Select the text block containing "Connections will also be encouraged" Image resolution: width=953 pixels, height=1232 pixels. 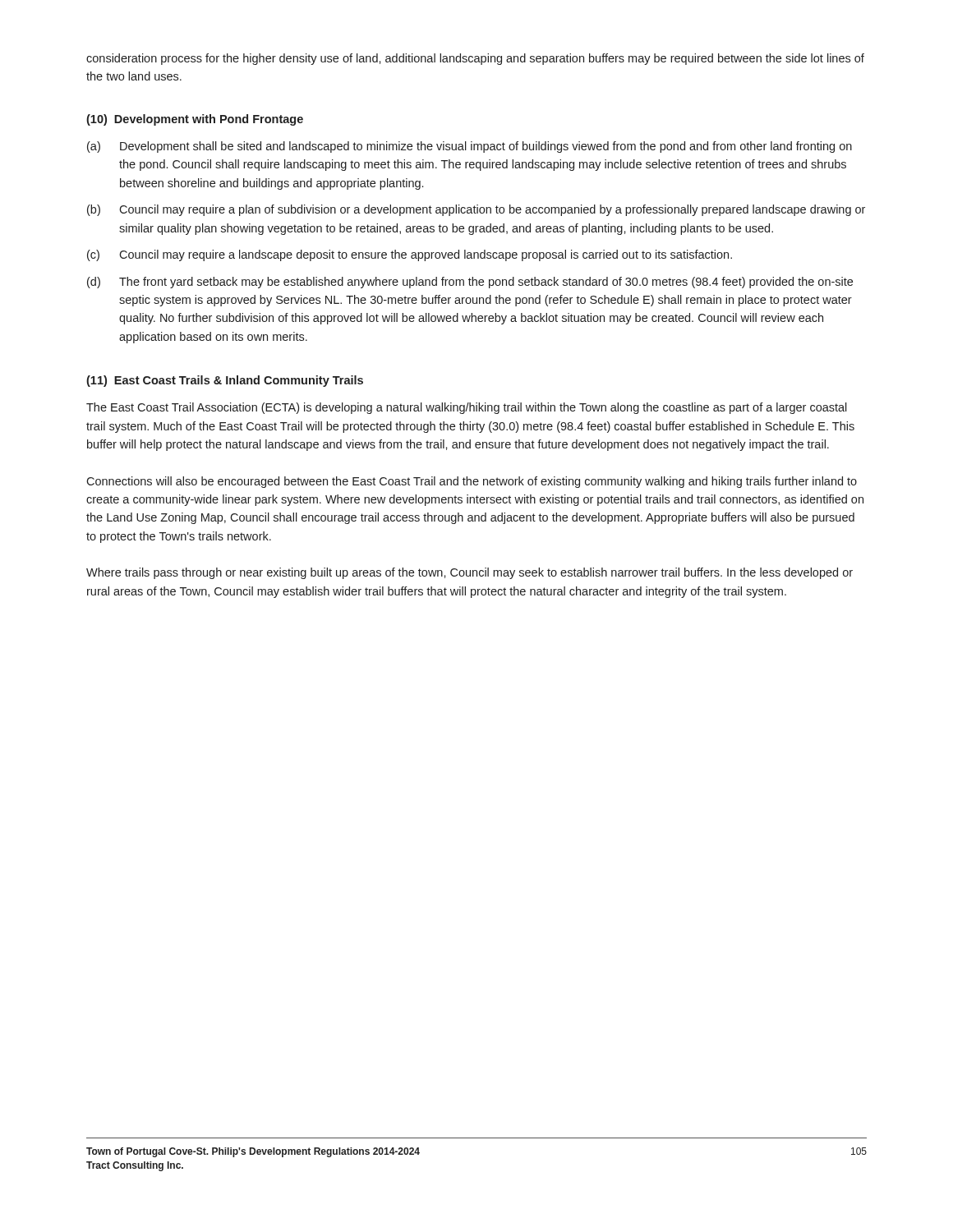475,509
